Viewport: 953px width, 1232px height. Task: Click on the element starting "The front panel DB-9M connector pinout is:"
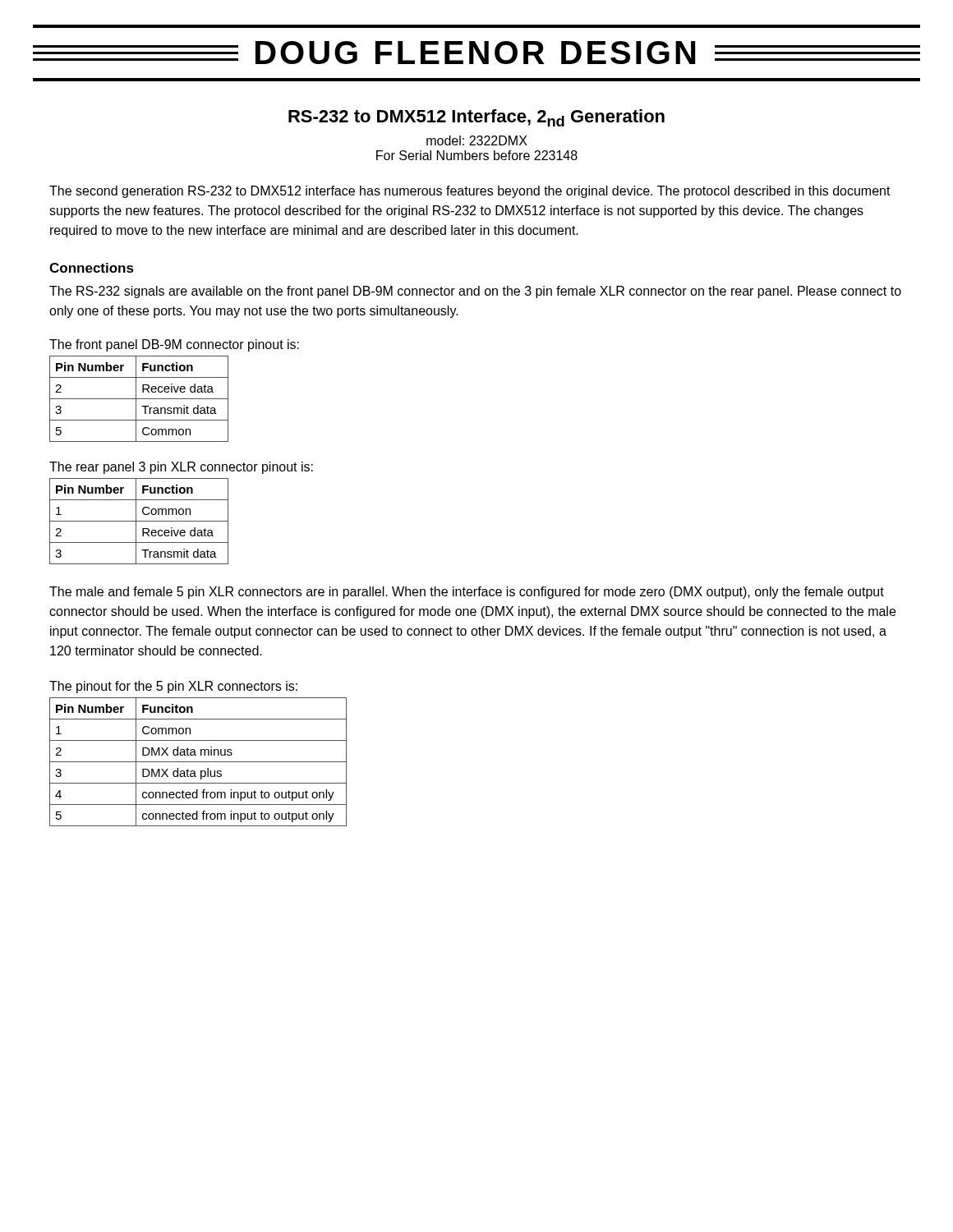pos(175,345)
